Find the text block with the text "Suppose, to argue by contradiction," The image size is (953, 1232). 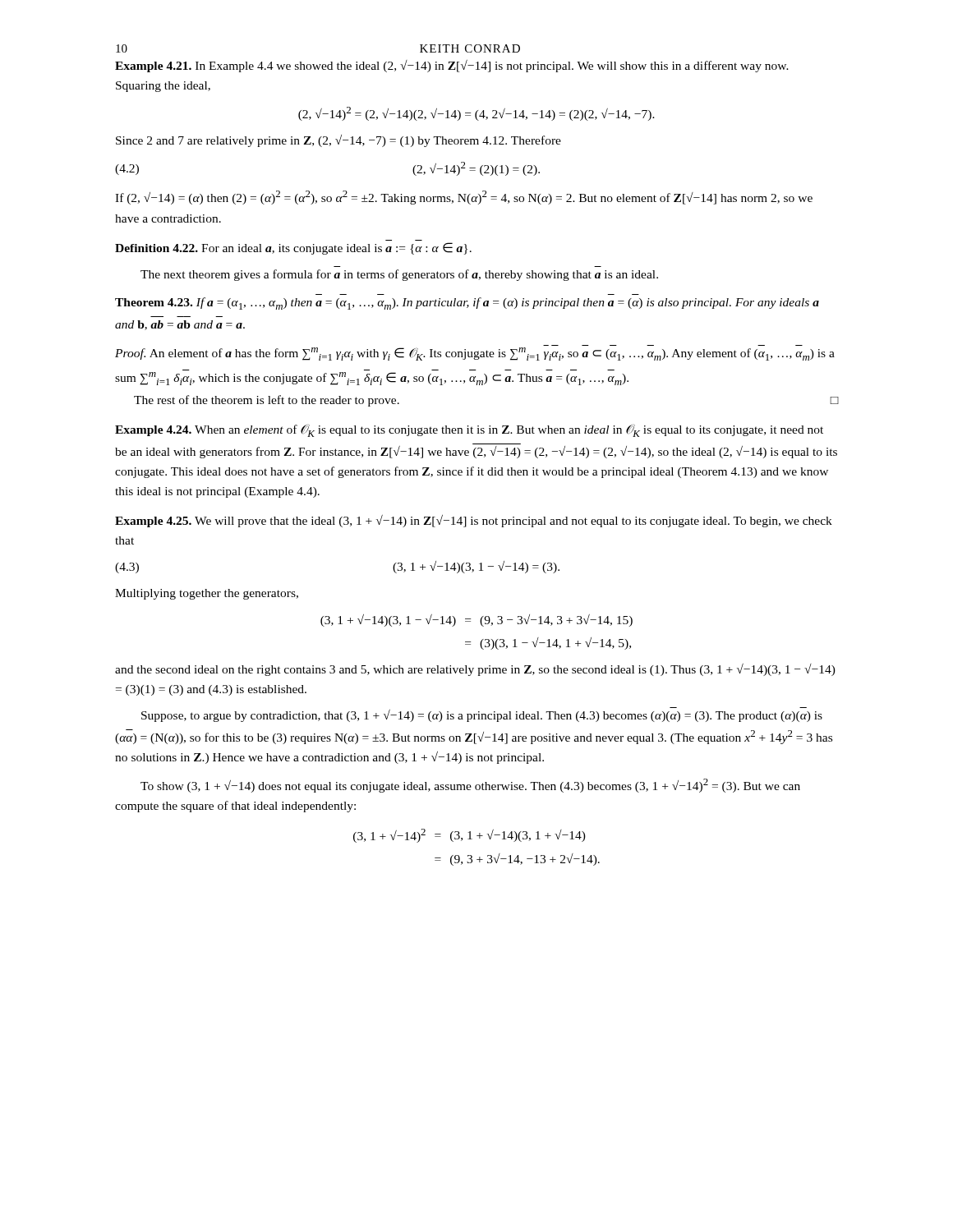(x=474, y=736)
